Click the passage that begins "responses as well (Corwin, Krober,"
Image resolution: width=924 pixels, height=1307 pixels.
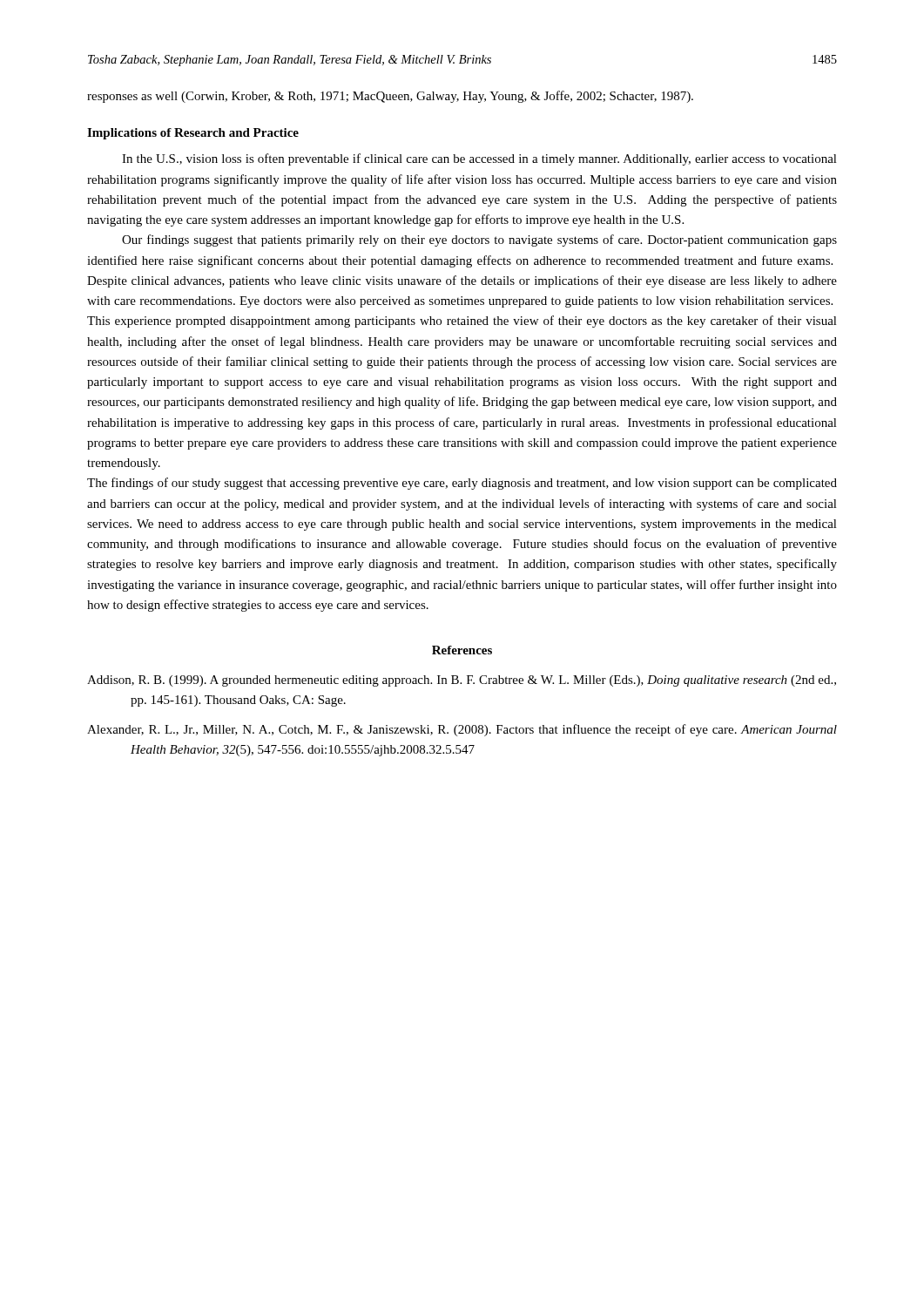click(x=462, y=96)
